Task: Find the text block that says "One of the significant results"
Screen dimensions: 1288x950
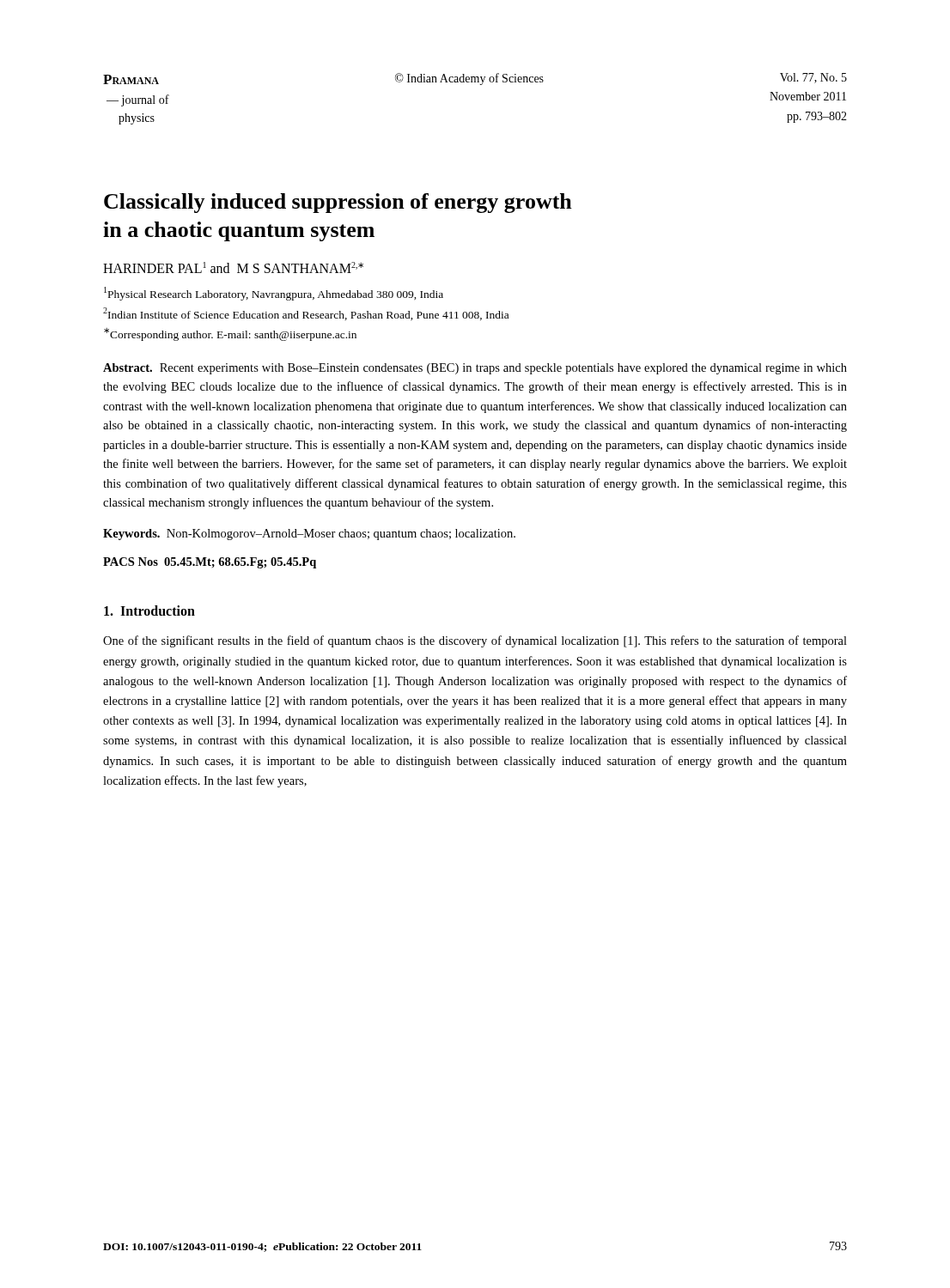Action: 475,711
